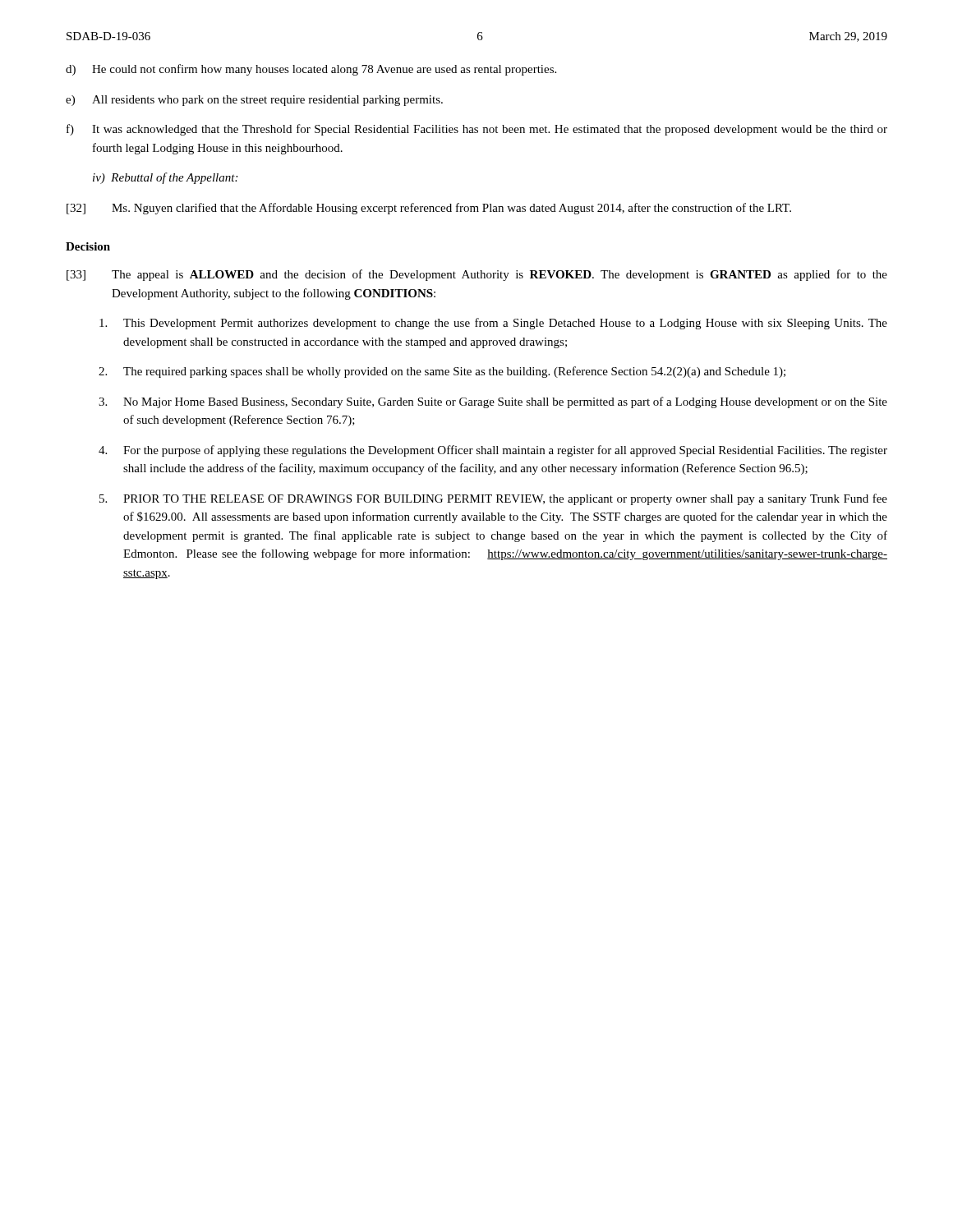Find the block on this page that starts "4. For the purpose of applying"
The width and height of the screenshot is (953, 1232).
[493, 459]
